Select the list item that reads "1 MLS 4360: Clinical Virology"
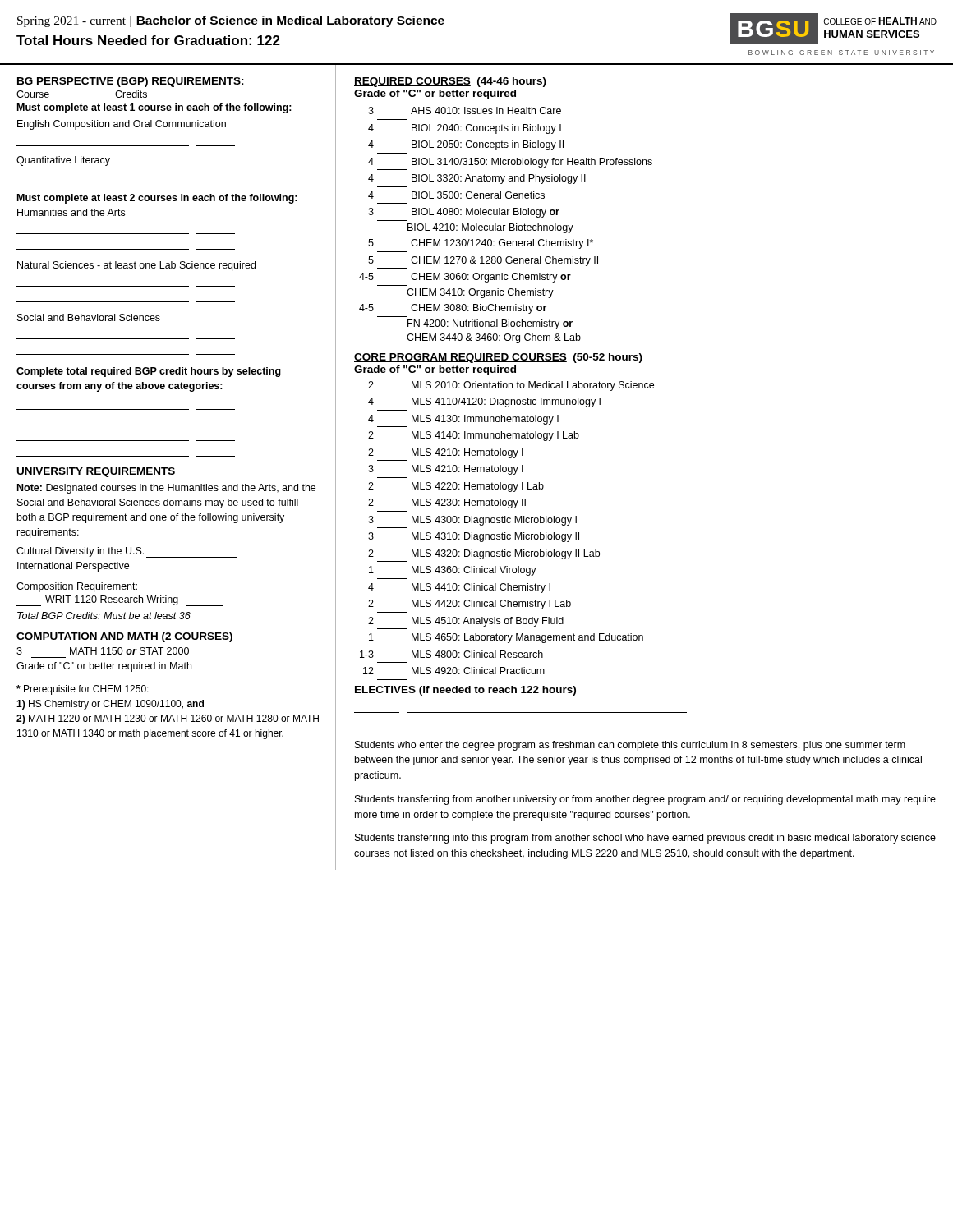The width and height of the screenshot is (953, 1232). coord(445,571)
